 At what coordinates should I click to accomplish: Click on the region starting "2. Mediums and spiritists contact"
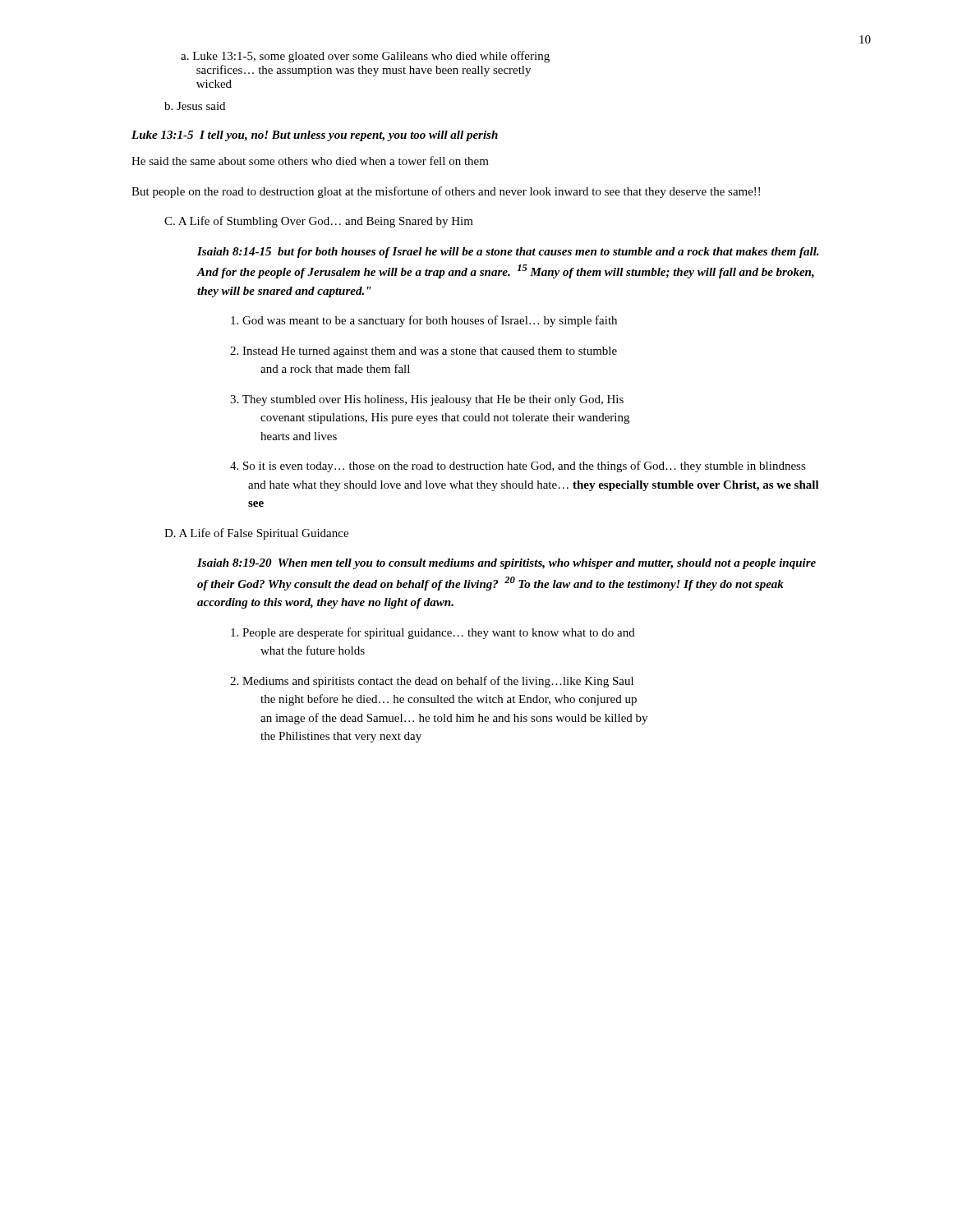coord(439,708)
